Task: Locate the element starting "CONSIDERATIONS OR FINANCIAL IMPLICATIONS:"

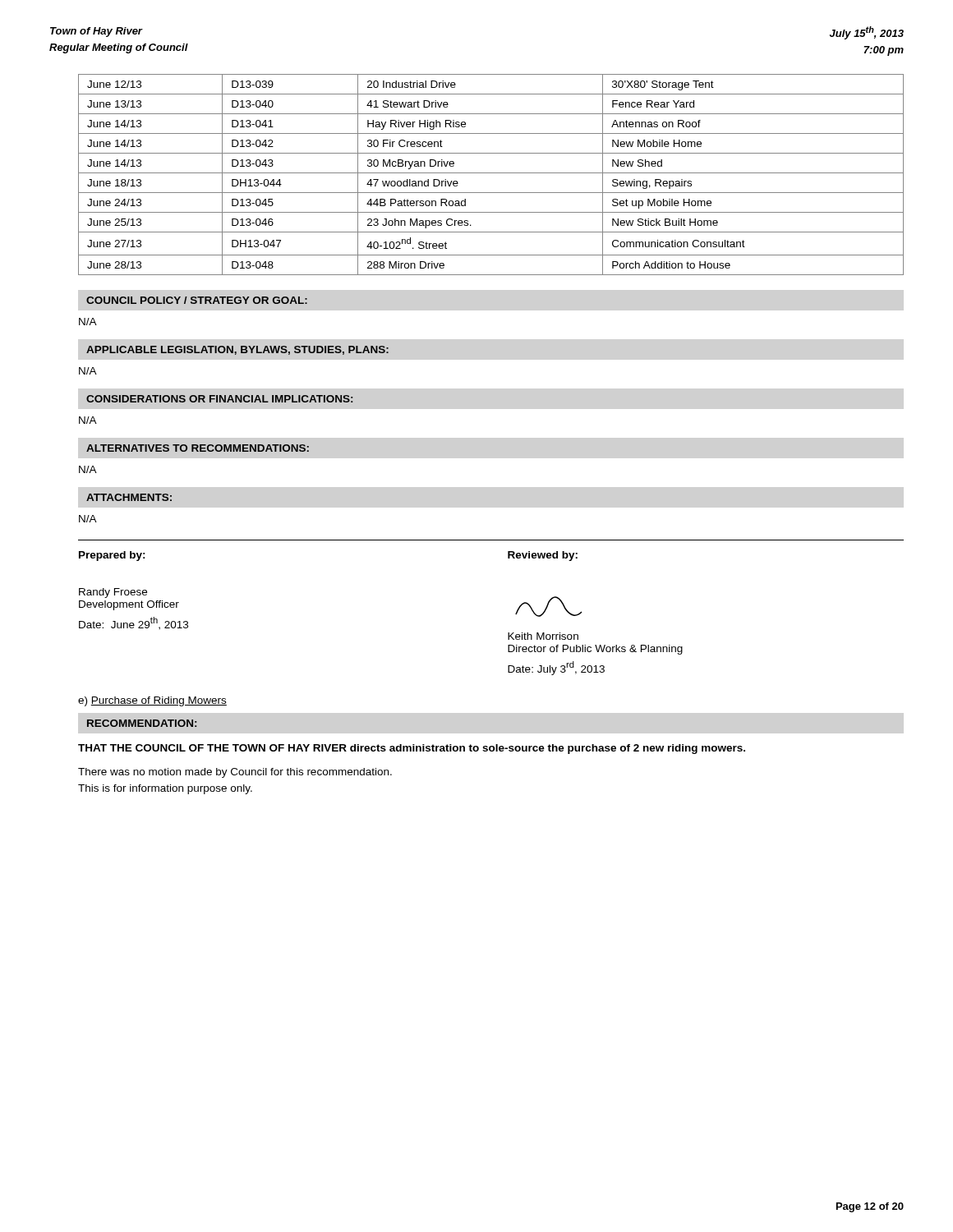Action: [220, 398]
